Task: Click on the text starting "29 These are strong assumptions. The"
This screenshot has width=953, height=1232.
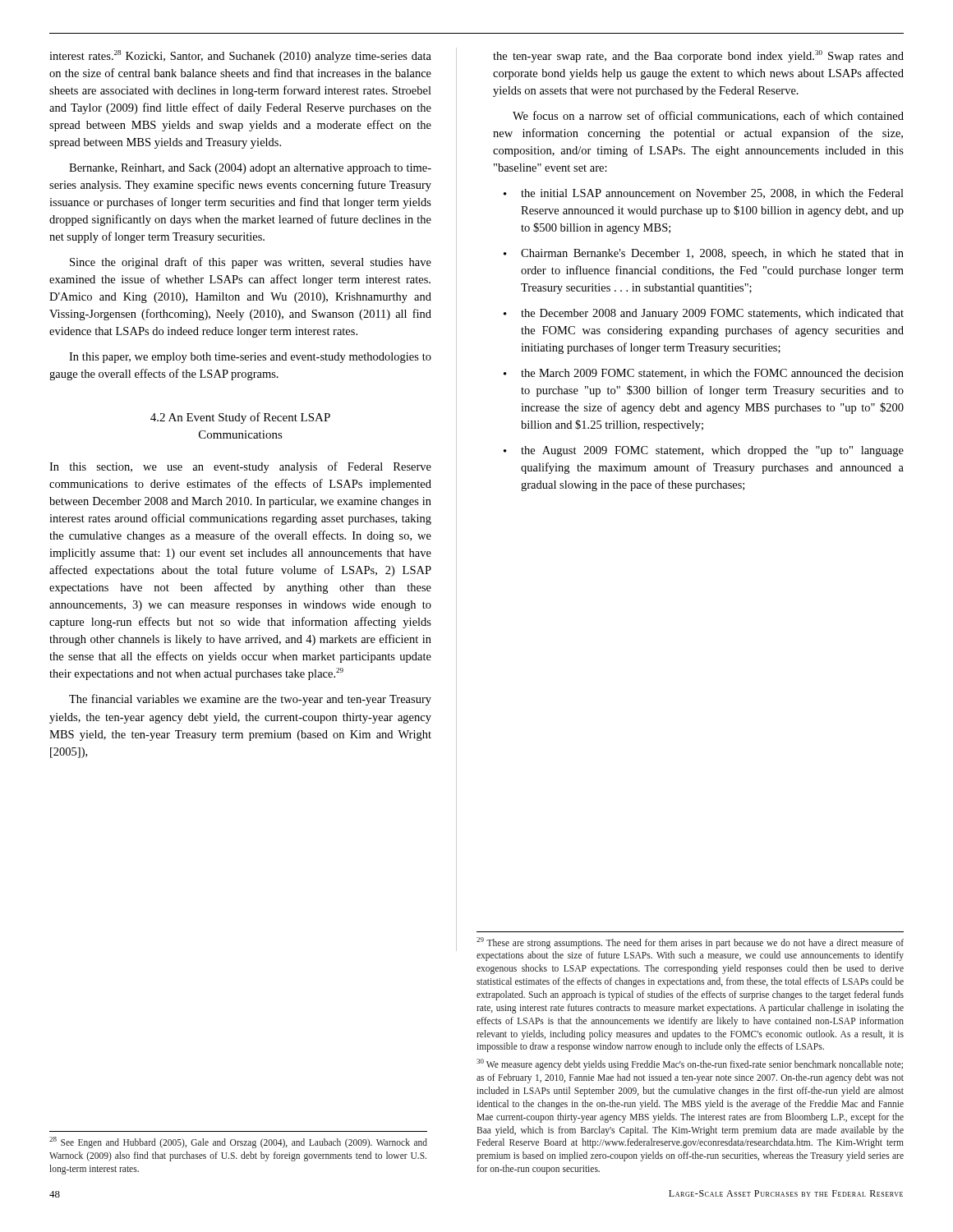Action: [690, 995]
